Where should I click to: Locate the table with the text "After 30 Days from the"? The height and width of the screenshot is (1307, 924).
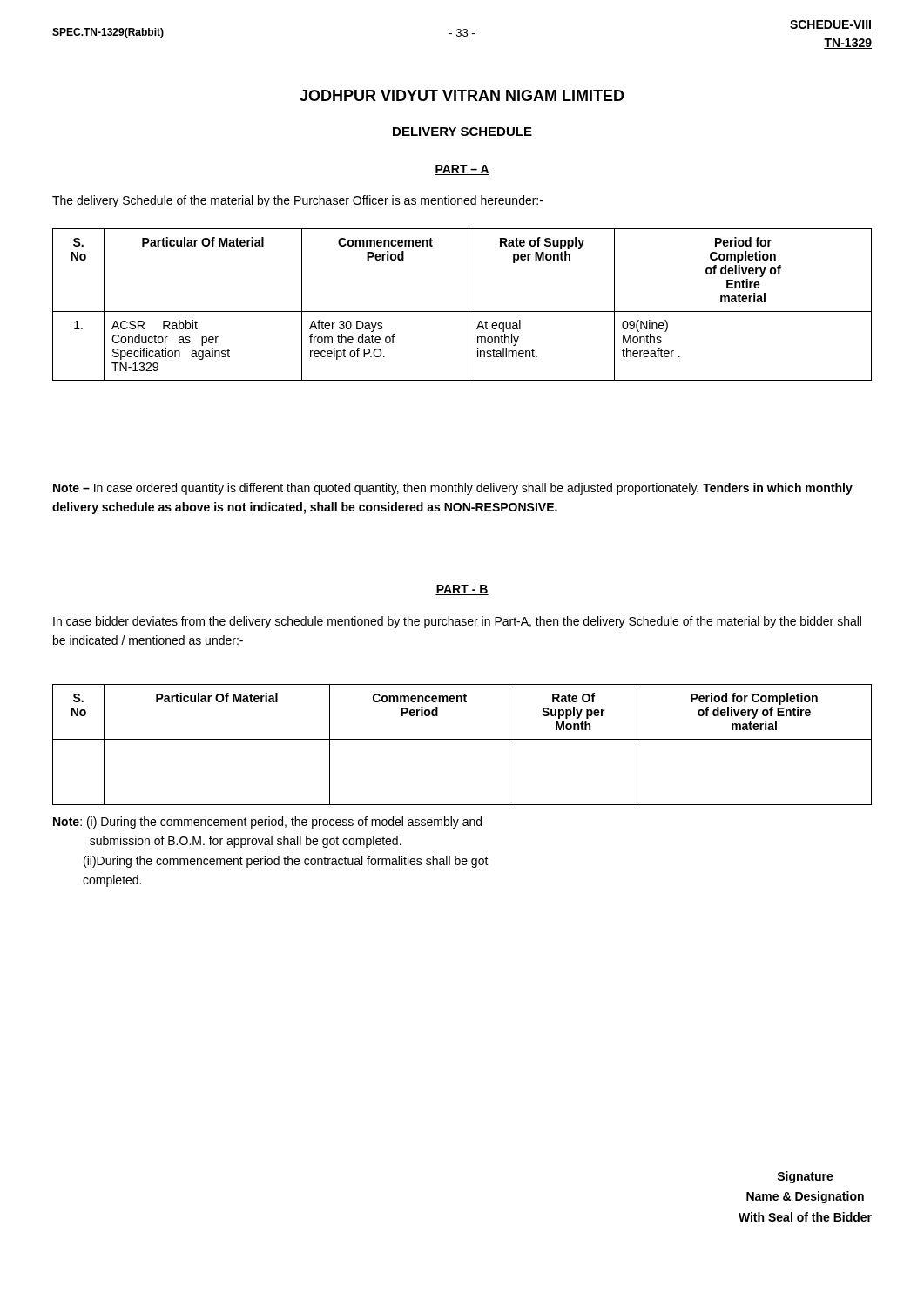[462, 305]
